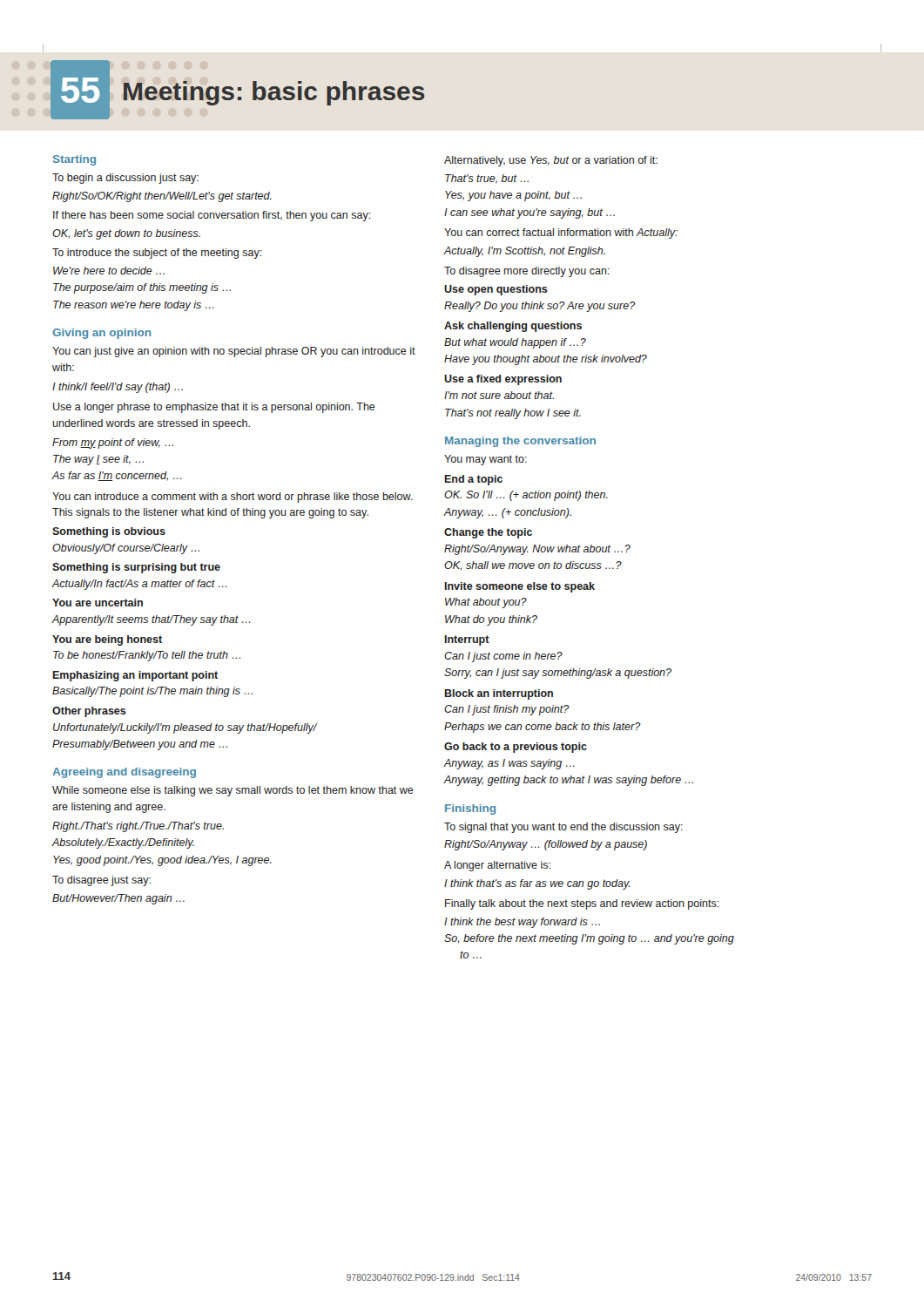Where does it say "Giving an opinion"?
Viewport: 924px width, 1307px height.
tap(102, 333)
